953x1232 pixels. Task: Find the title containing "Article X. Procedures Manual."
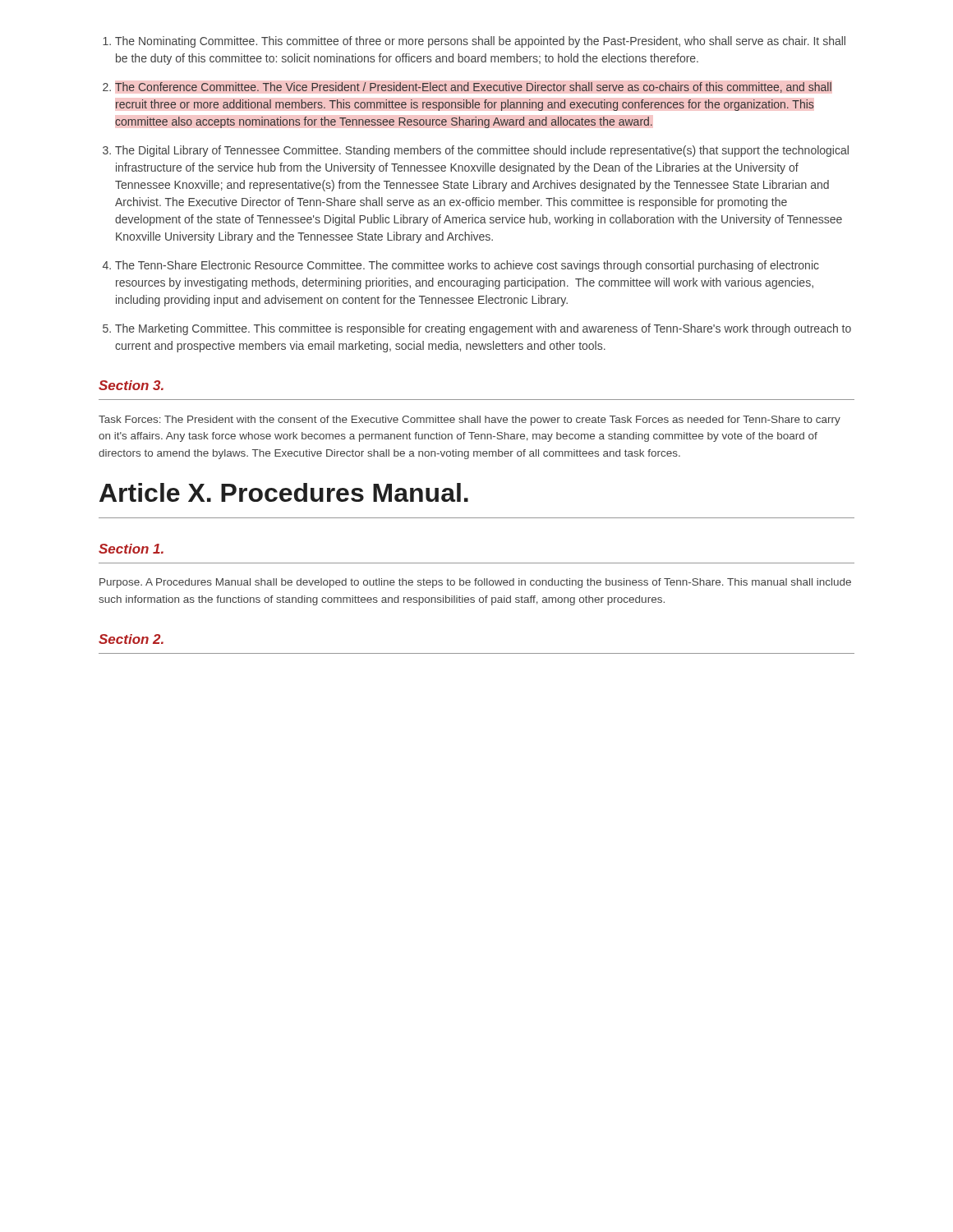point(476,493)
